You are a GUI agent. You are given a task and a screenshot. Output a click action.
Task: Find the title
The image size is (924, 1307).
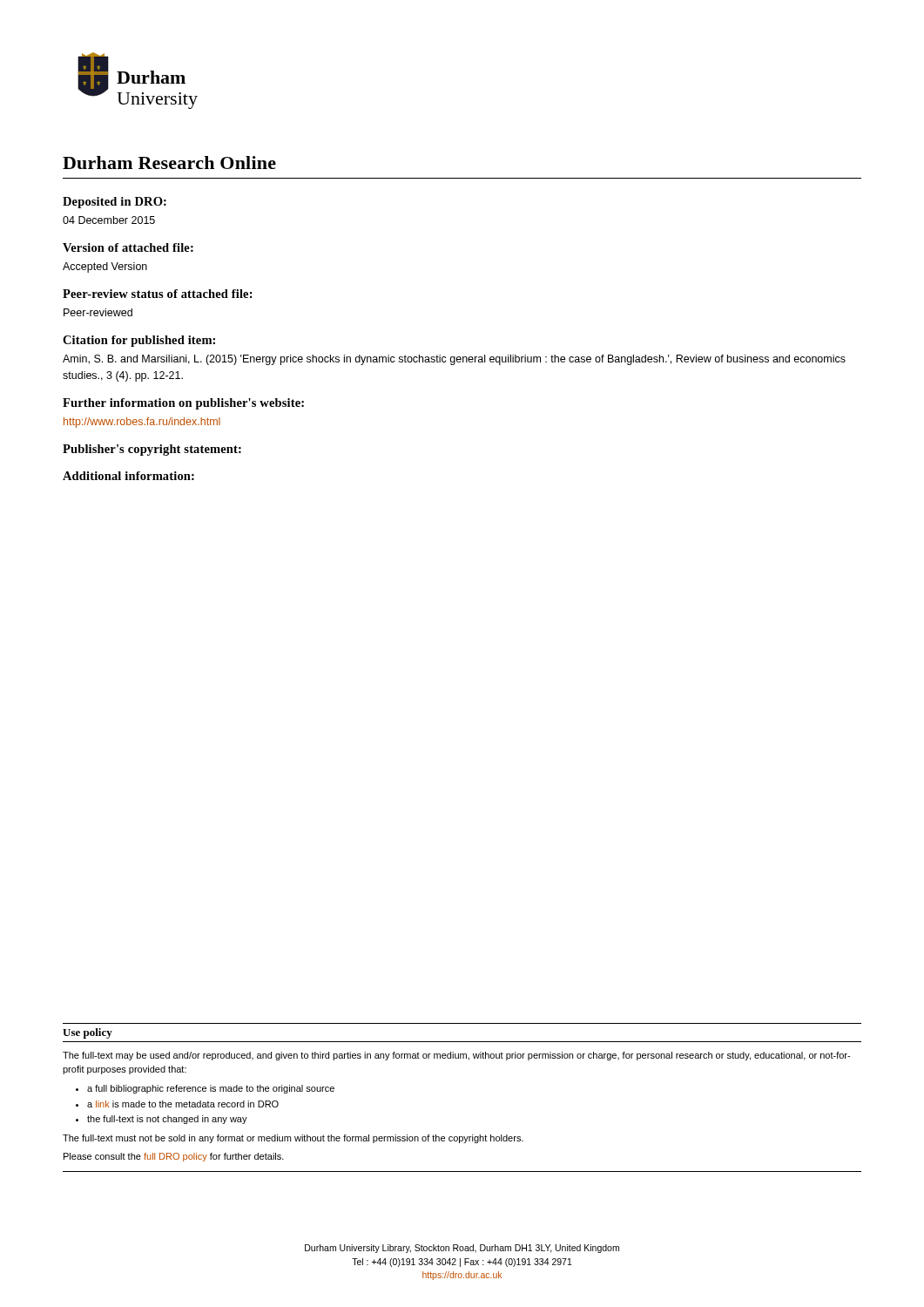point(462,163)
